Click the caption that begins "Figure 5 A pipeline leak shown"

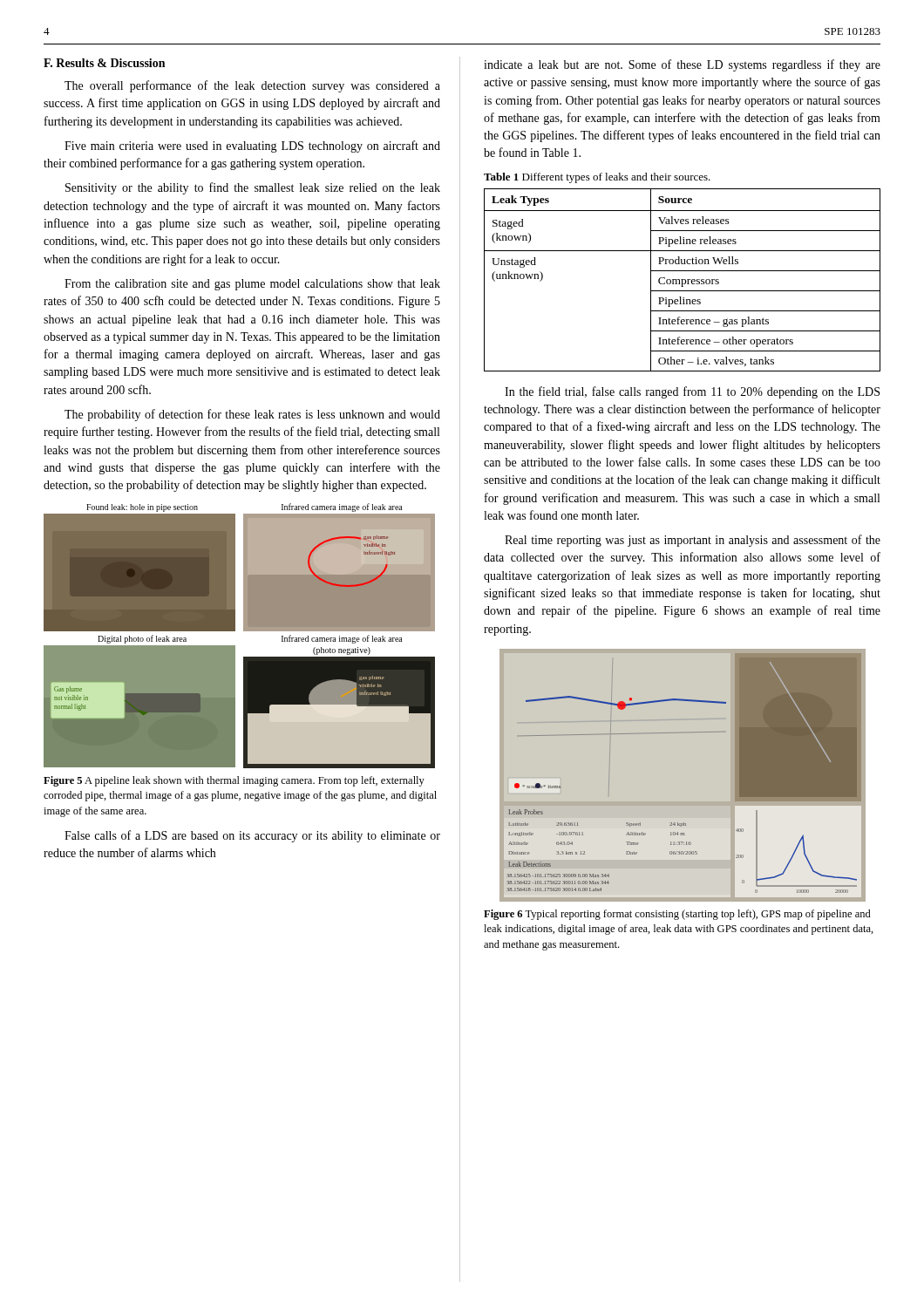pyautogui.click(x=240, y=795)
